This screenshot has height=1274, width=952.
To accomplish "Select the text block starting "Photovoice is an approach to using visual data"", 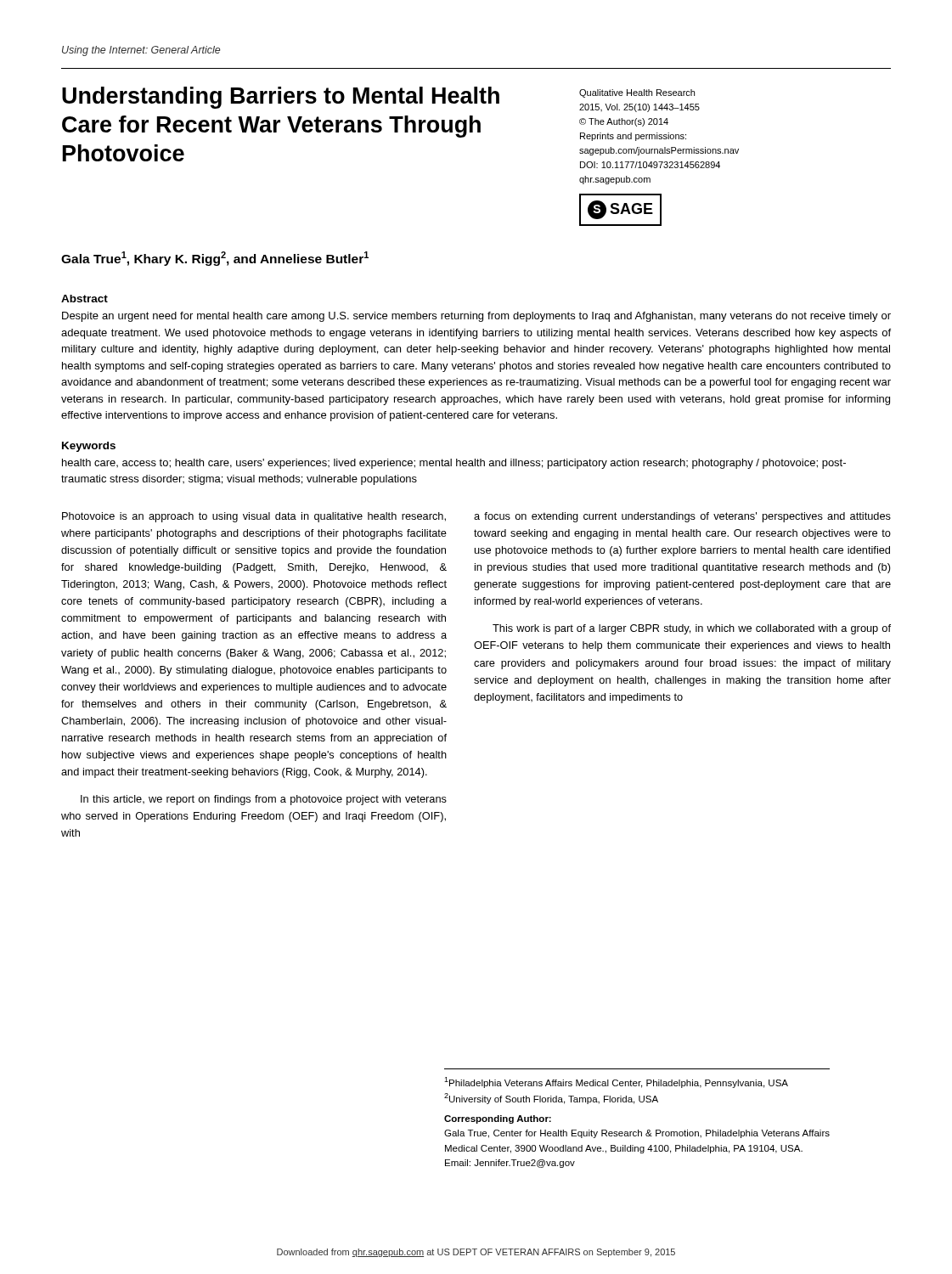I will 254,675.
